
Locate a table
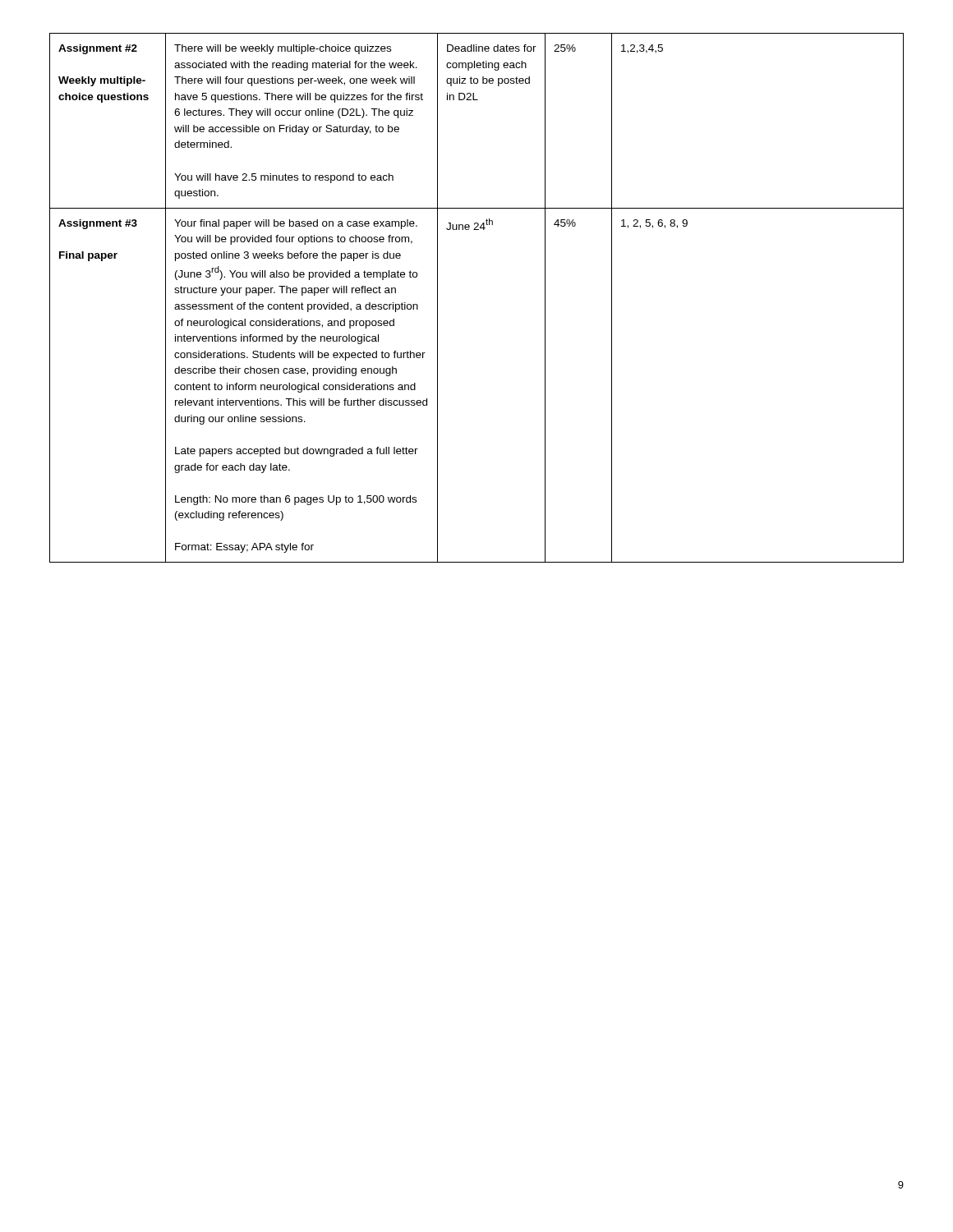click(476, 298)
